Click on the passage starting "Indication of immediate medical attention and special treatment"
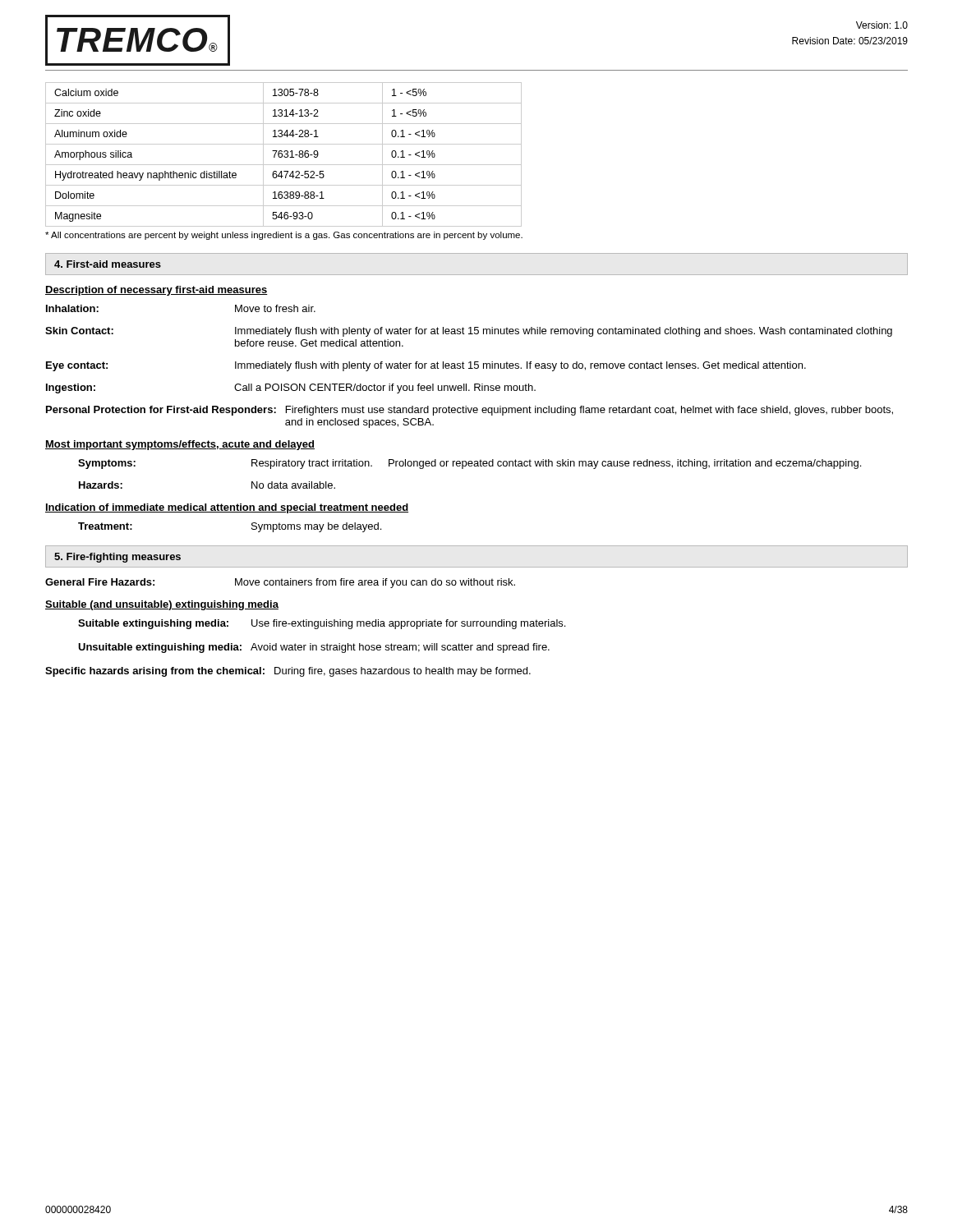953x1232 pixels. (x=227, y=507)
